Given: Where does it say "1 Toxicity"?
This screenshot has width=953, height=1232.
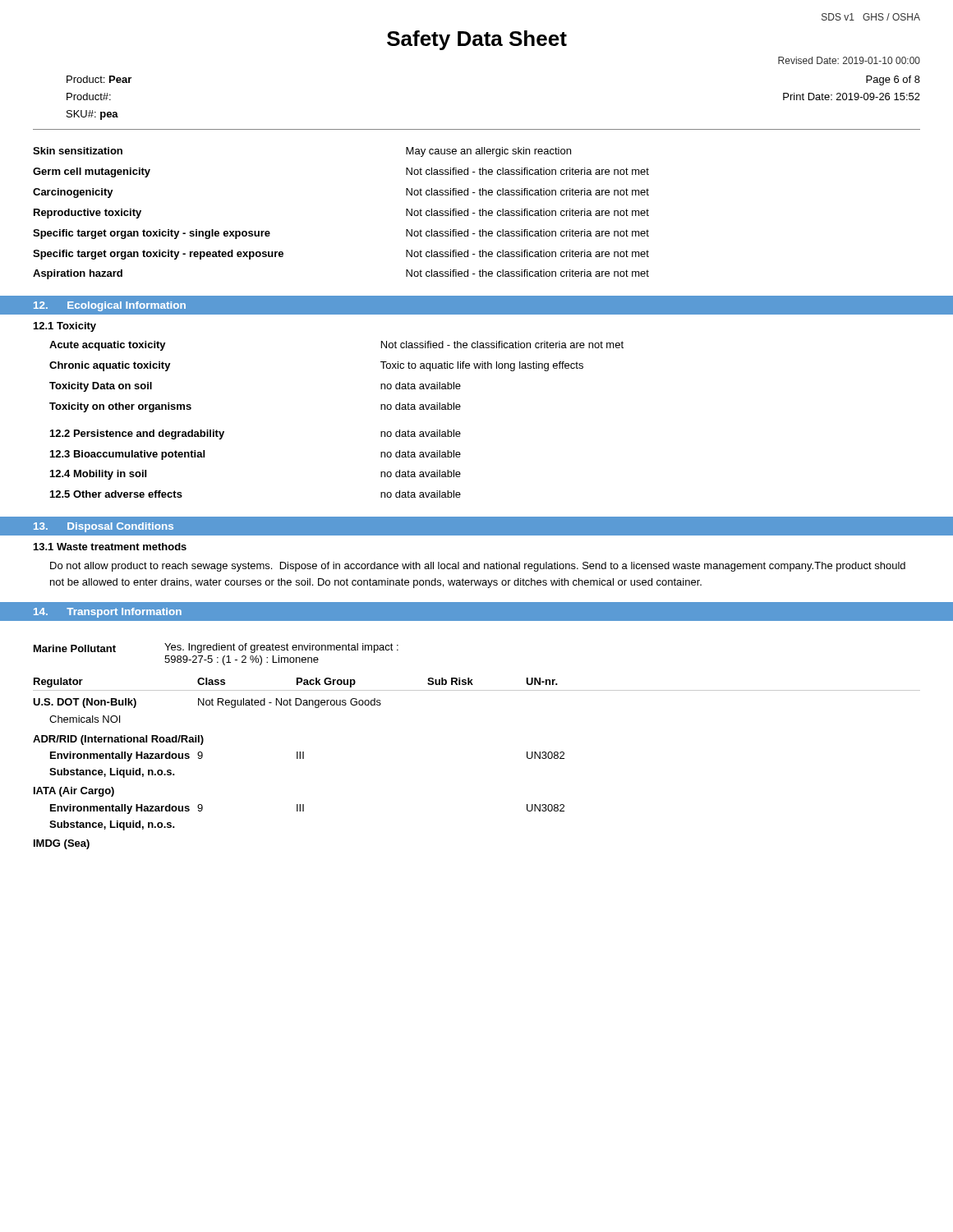Looking at the screenshot, I should click(x=65, y=326).
